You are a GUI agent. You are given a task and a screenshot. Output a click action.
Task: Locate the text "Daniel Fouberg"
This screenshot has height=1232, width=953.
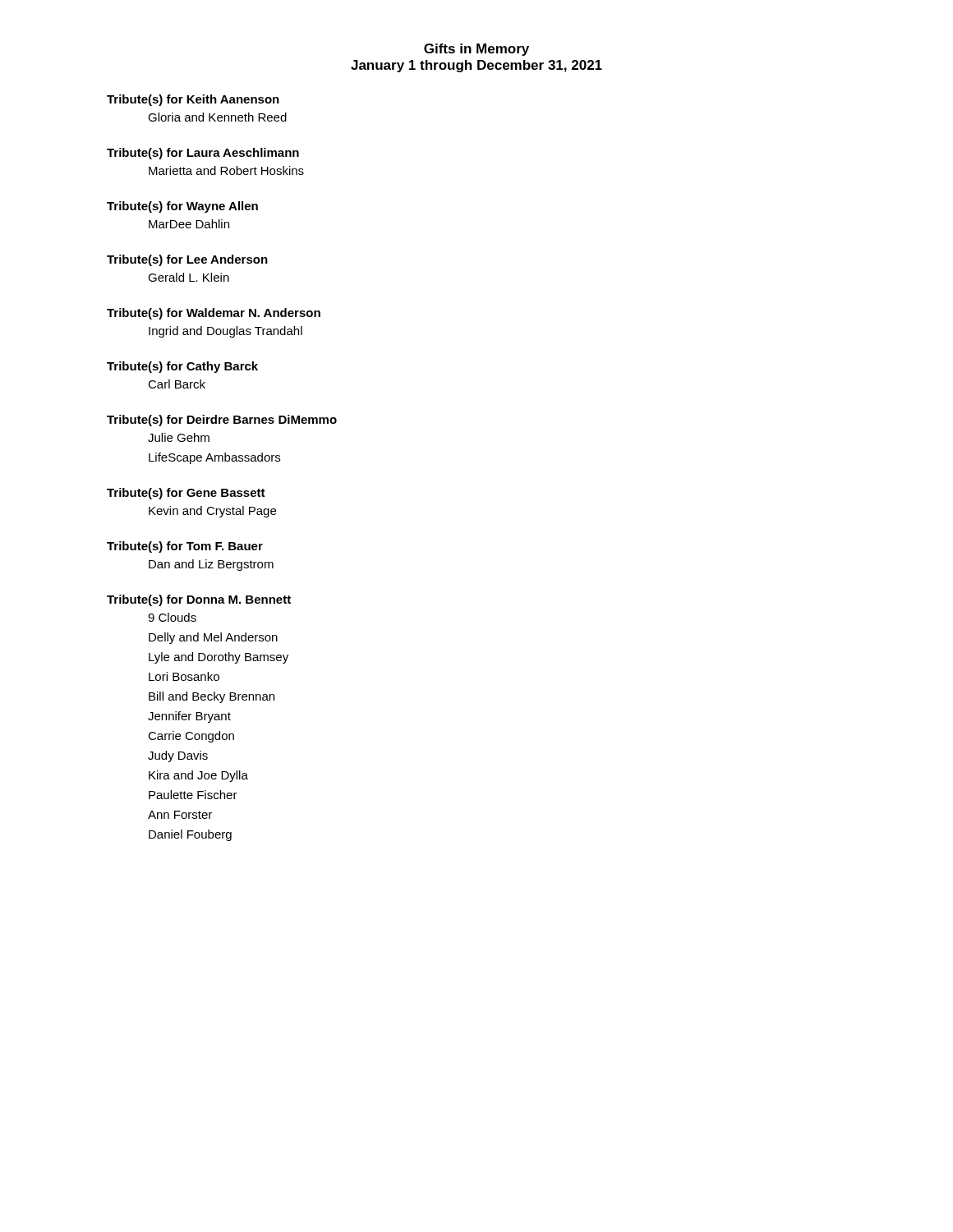(190, 834)
